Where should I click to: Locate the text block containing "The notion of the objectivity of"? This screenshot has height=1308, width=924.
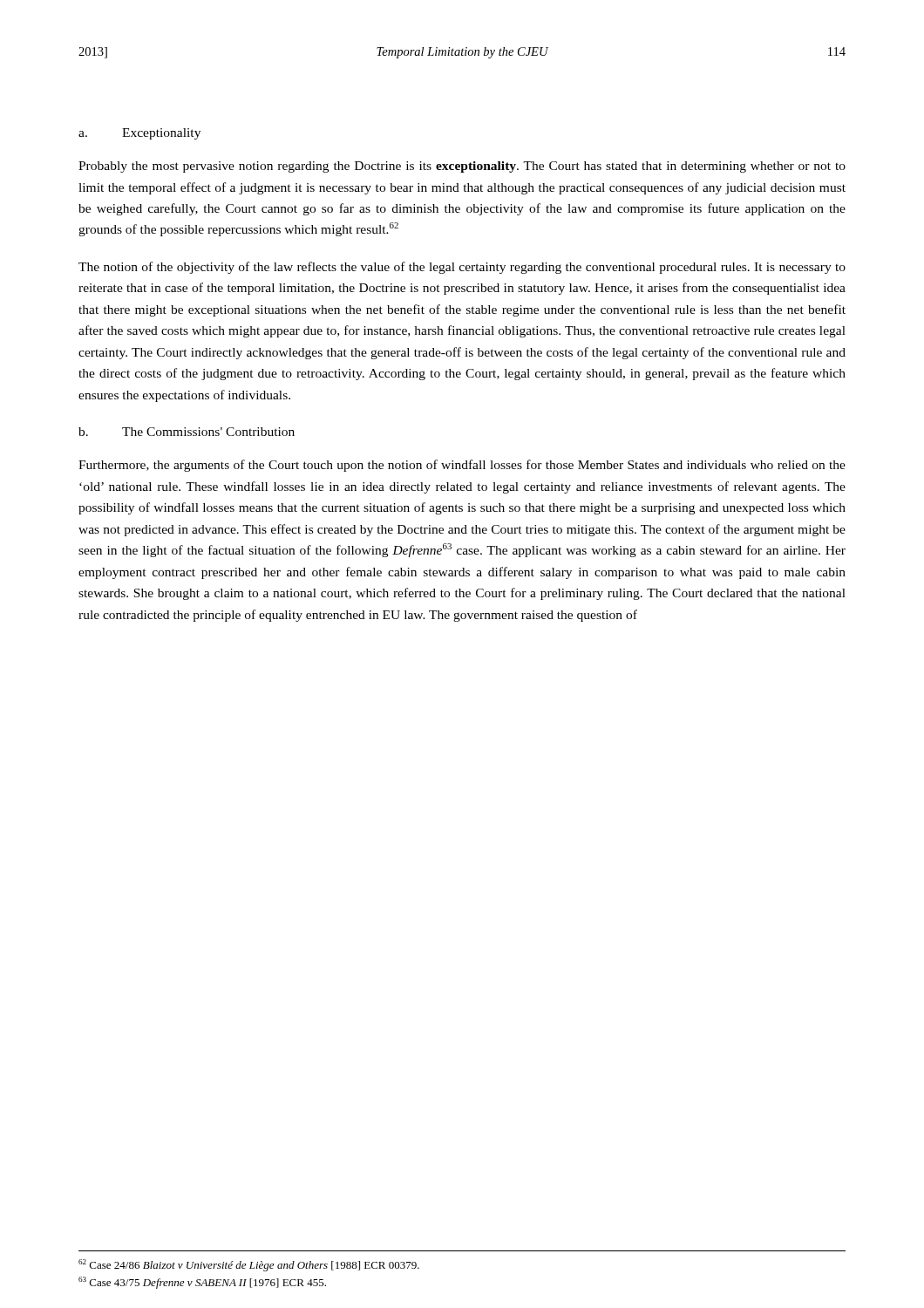(462, 330)
